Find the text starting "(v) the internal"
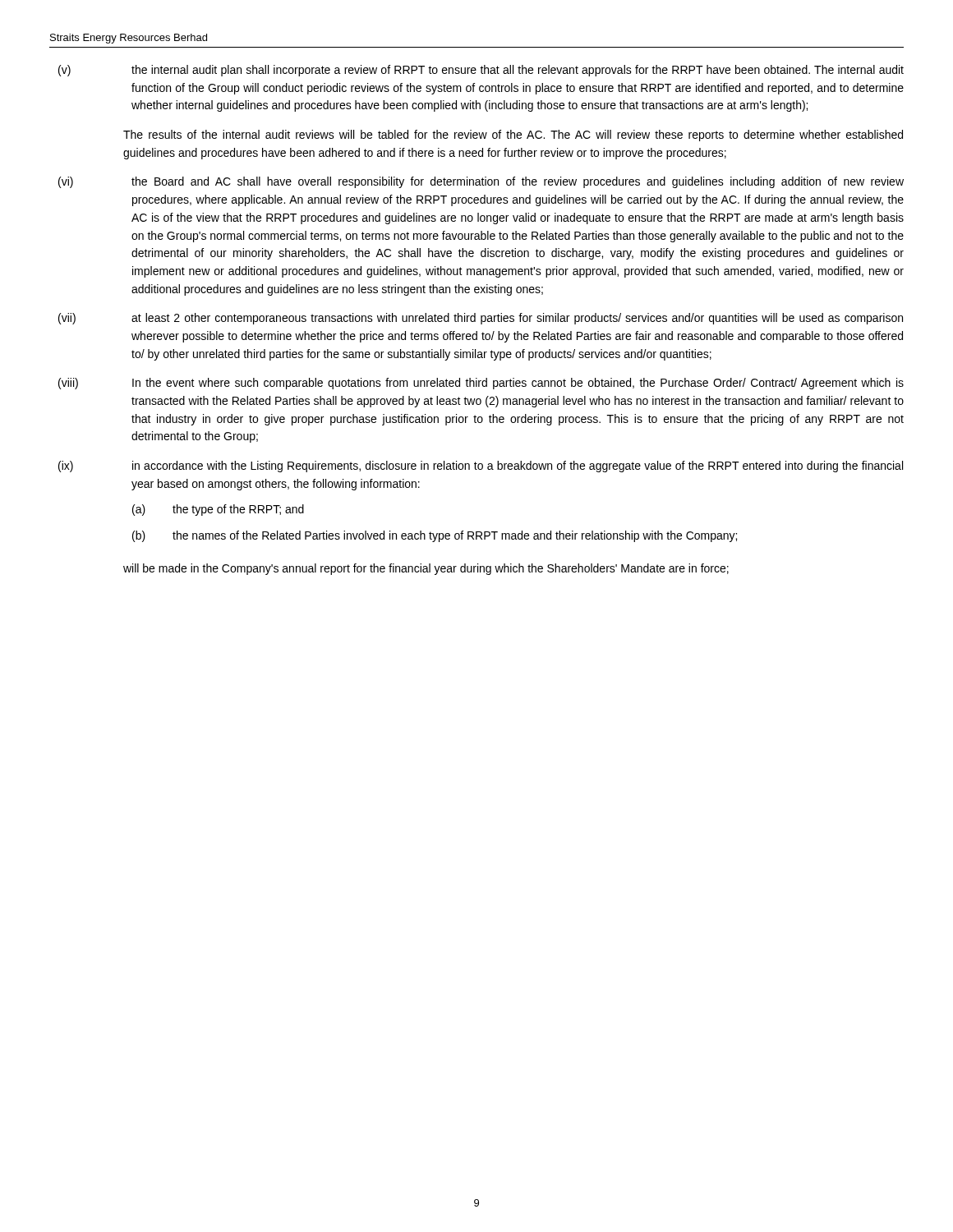The image size is (953, 1232). [476, 88]
